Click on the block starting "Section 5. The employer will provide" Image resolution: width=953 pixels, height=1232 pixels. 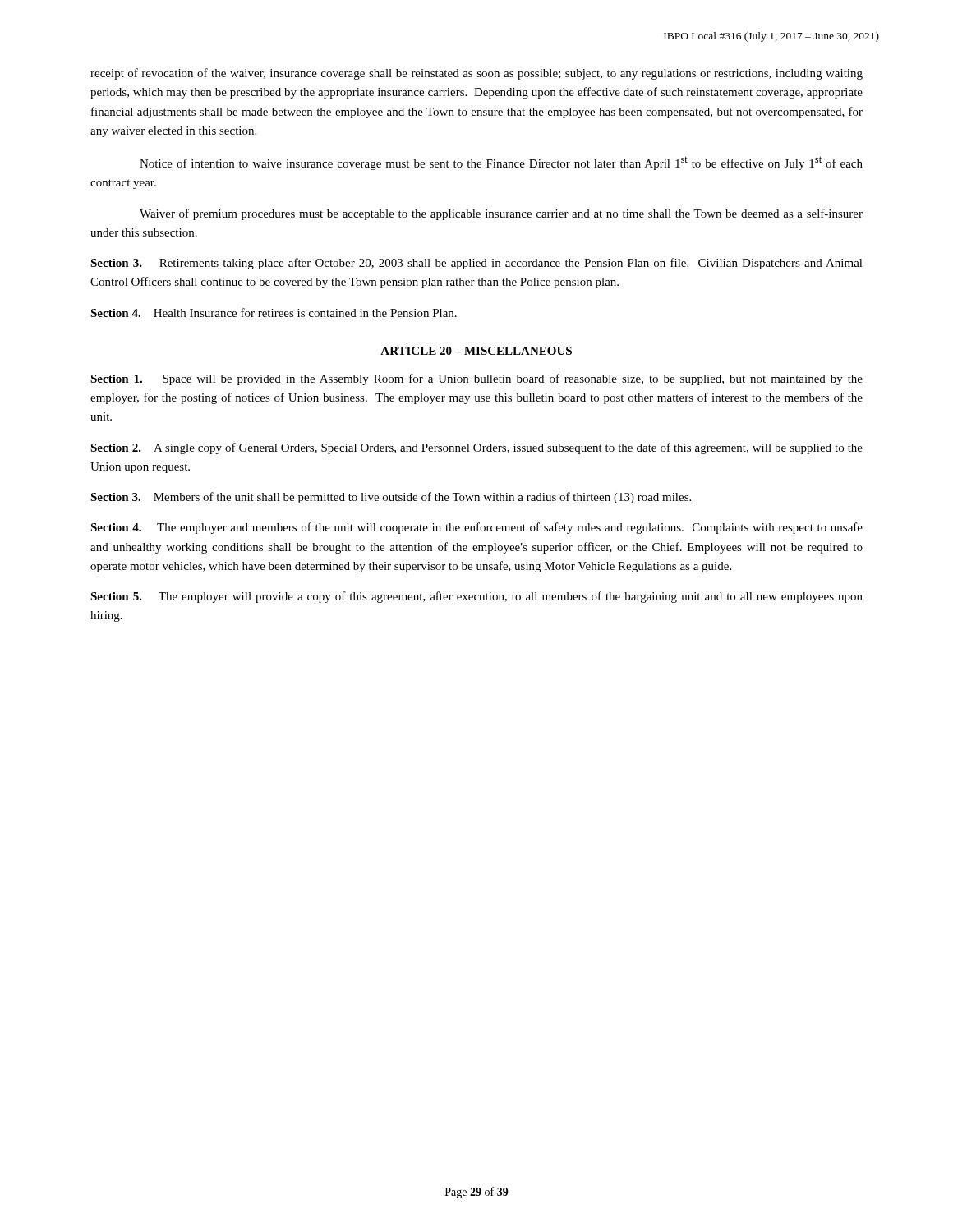point(476,606)
